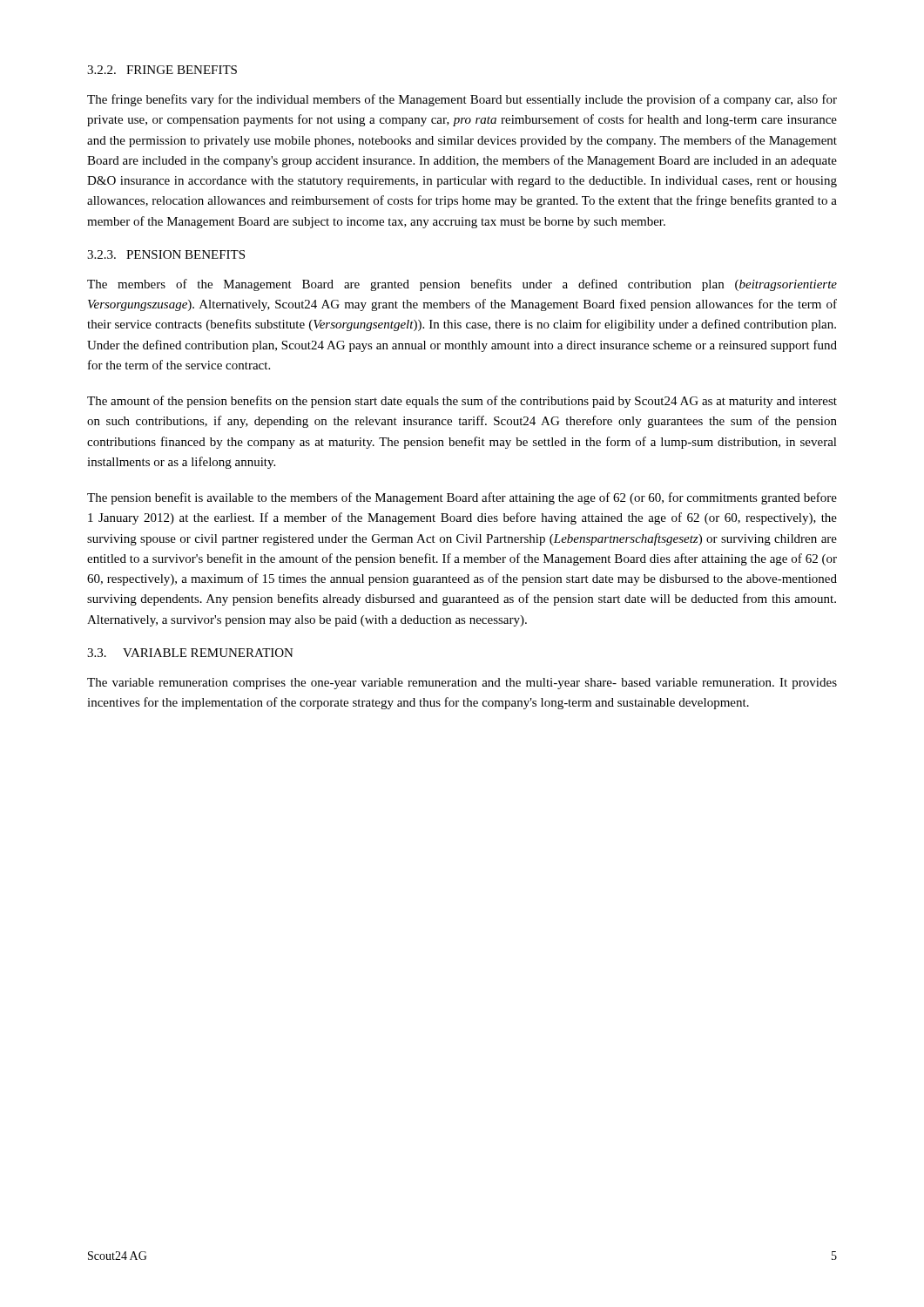The width and height of the screenshot is (924, 1307).
Task: Find the text block containing "The pension benefit is available to"
Action: [x=462, y=558]
